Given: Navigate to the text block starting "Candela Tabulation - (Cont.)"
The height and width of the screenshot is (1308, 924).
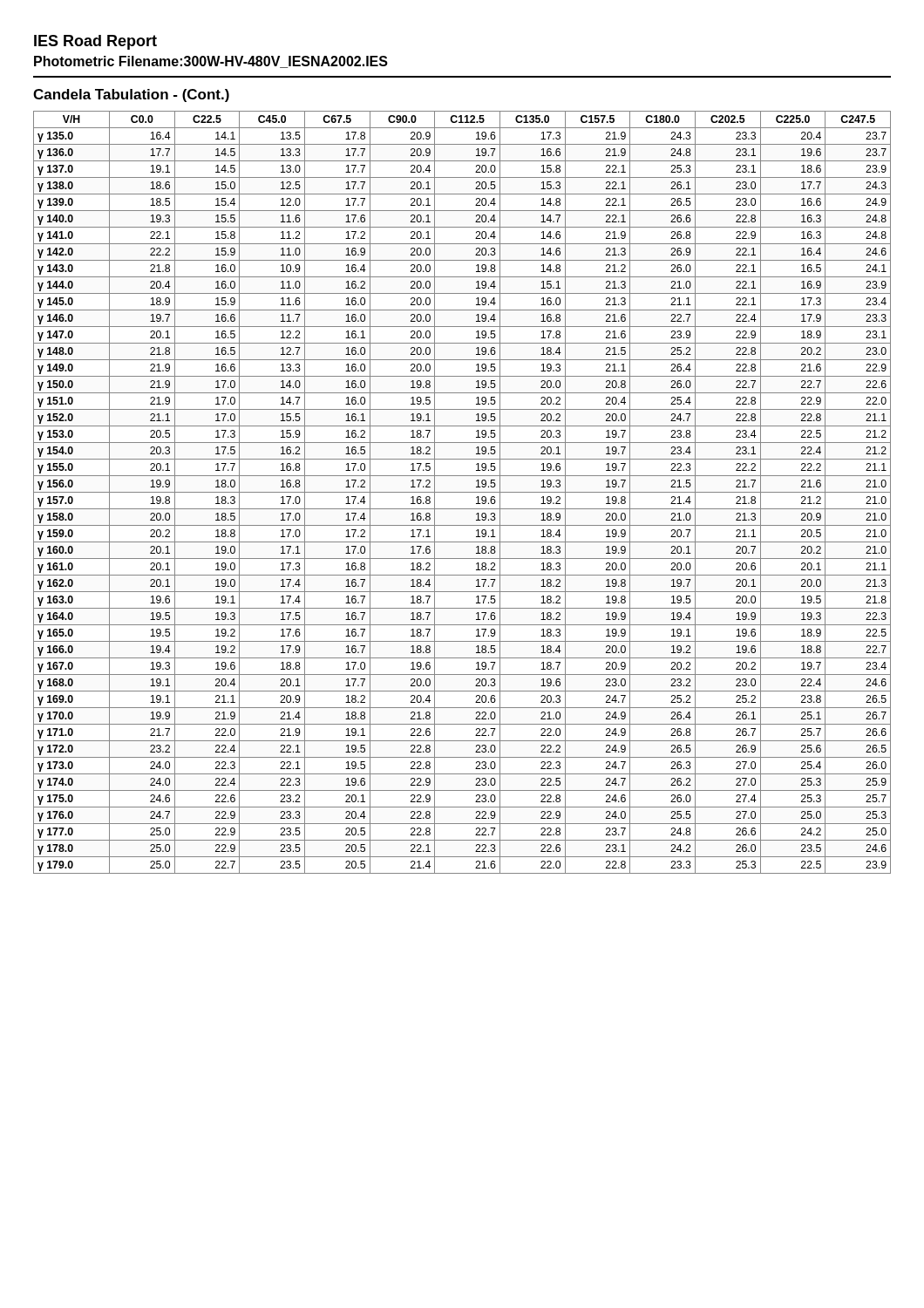Looking at the screenshot, I should [131, 94].
